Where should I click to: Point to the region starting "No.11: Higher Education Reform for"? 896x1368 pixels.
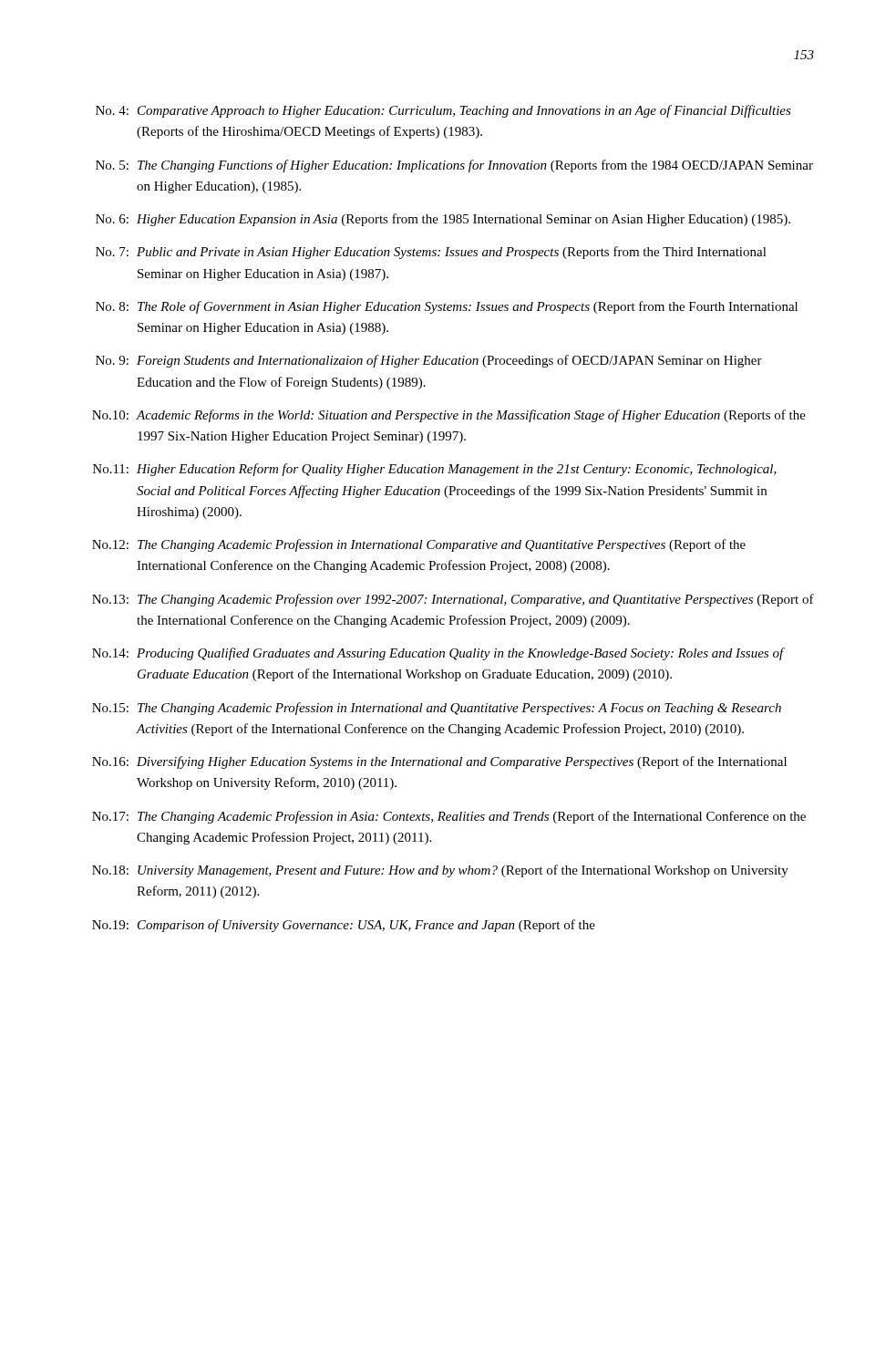click(x=448, y=491)
